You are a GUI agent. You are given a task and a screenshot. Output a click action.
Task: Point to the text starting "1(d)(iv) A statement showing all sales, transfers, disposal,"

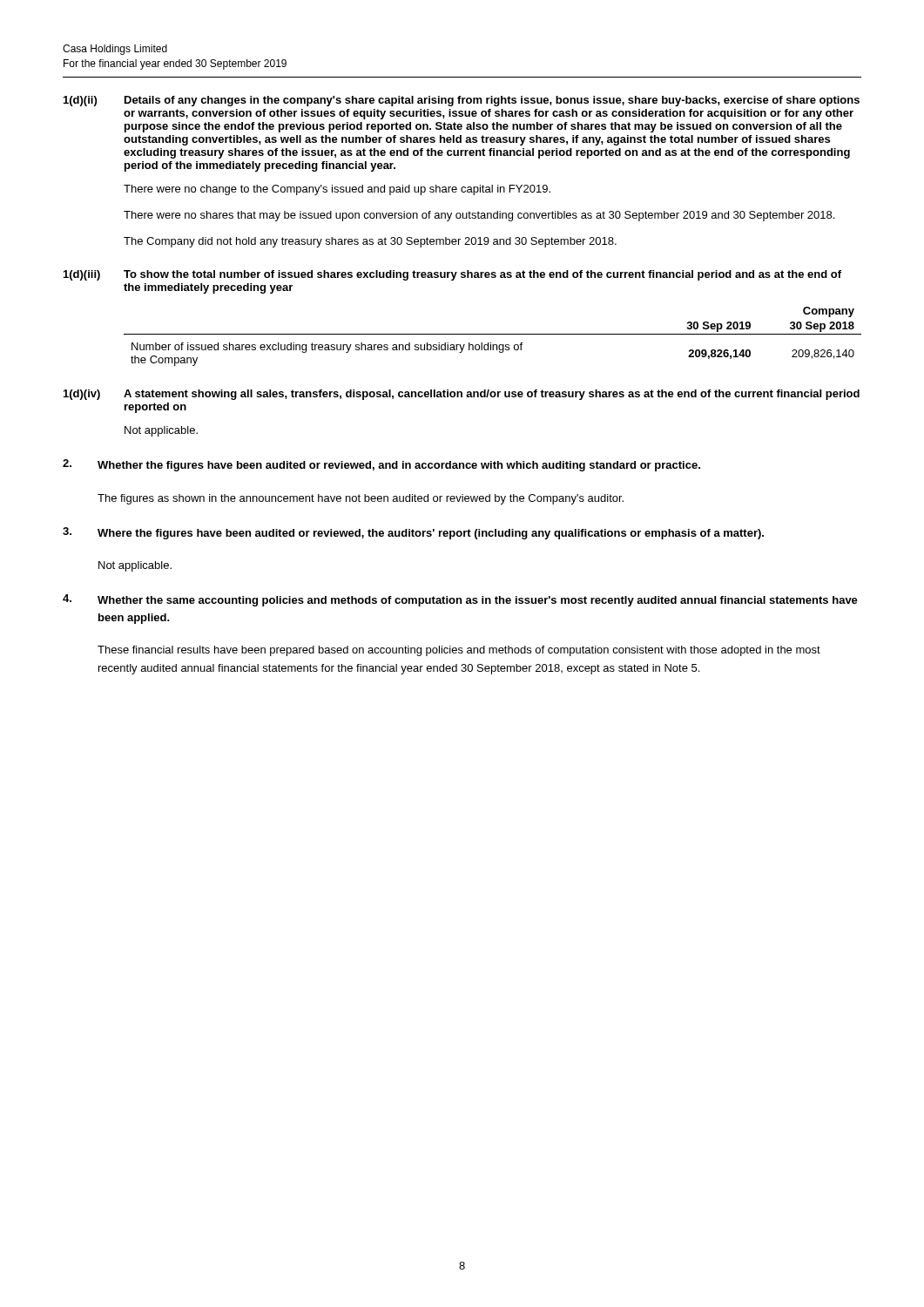tap(462, 400)
